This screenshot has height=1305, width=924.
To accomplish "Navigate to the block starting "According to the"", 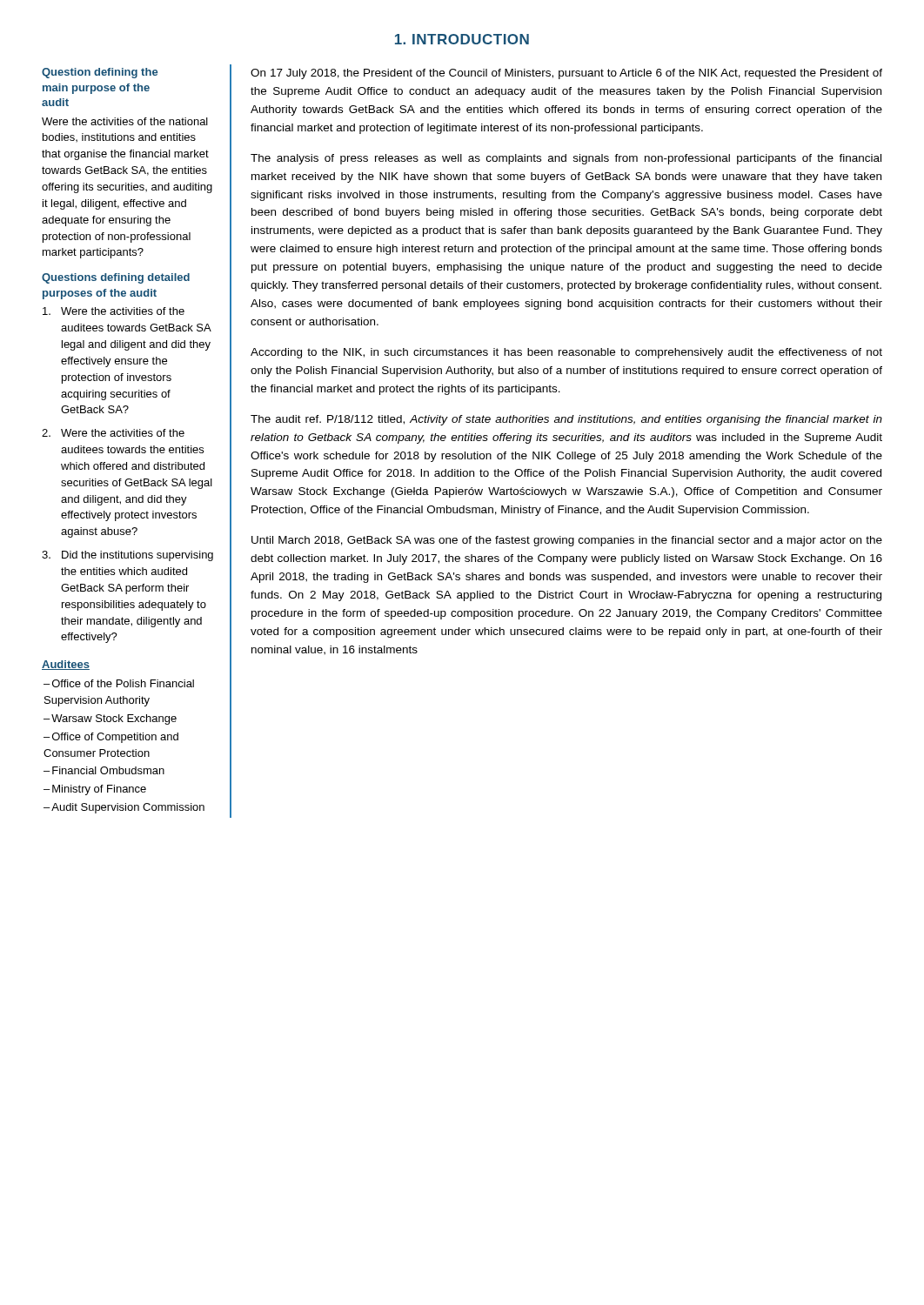I will point(566,370).
